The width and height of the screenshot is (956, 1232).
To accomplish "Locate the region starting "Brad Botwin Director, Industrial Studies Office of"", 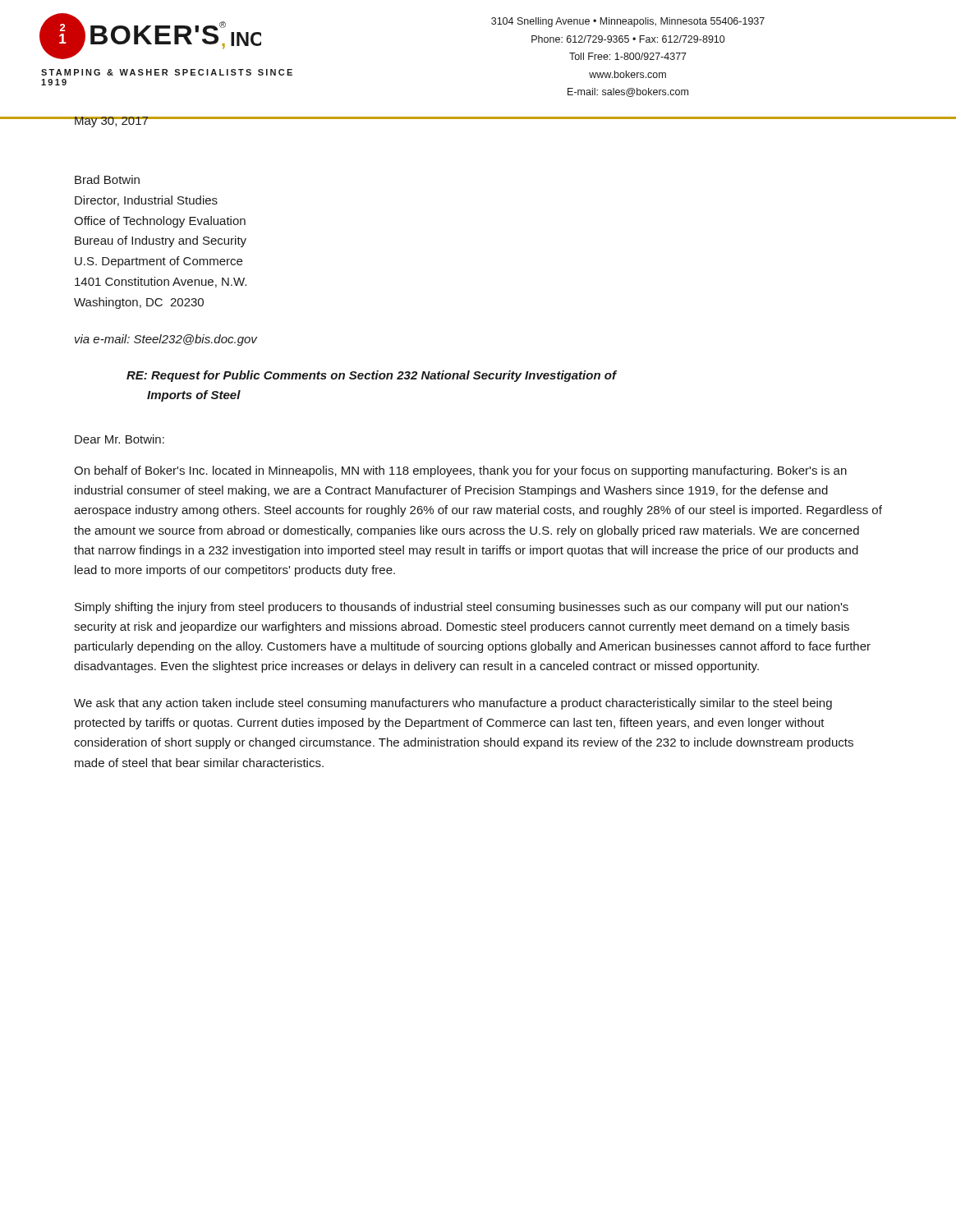I will click(161, 240).
